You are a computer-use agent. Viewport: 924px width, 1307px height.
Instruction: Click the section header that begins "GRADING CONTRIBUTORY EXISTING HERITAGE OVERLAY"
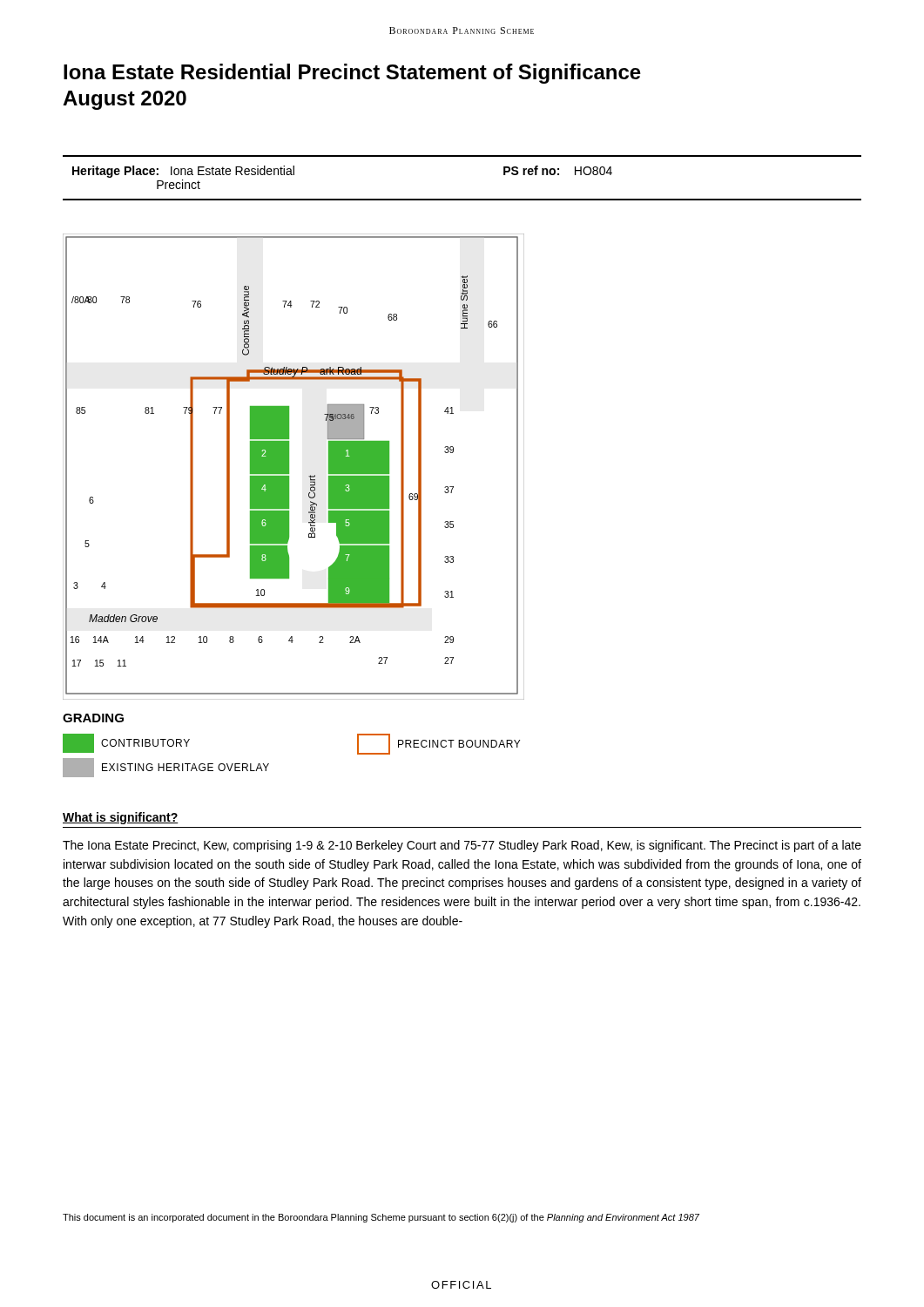[462, 744]
